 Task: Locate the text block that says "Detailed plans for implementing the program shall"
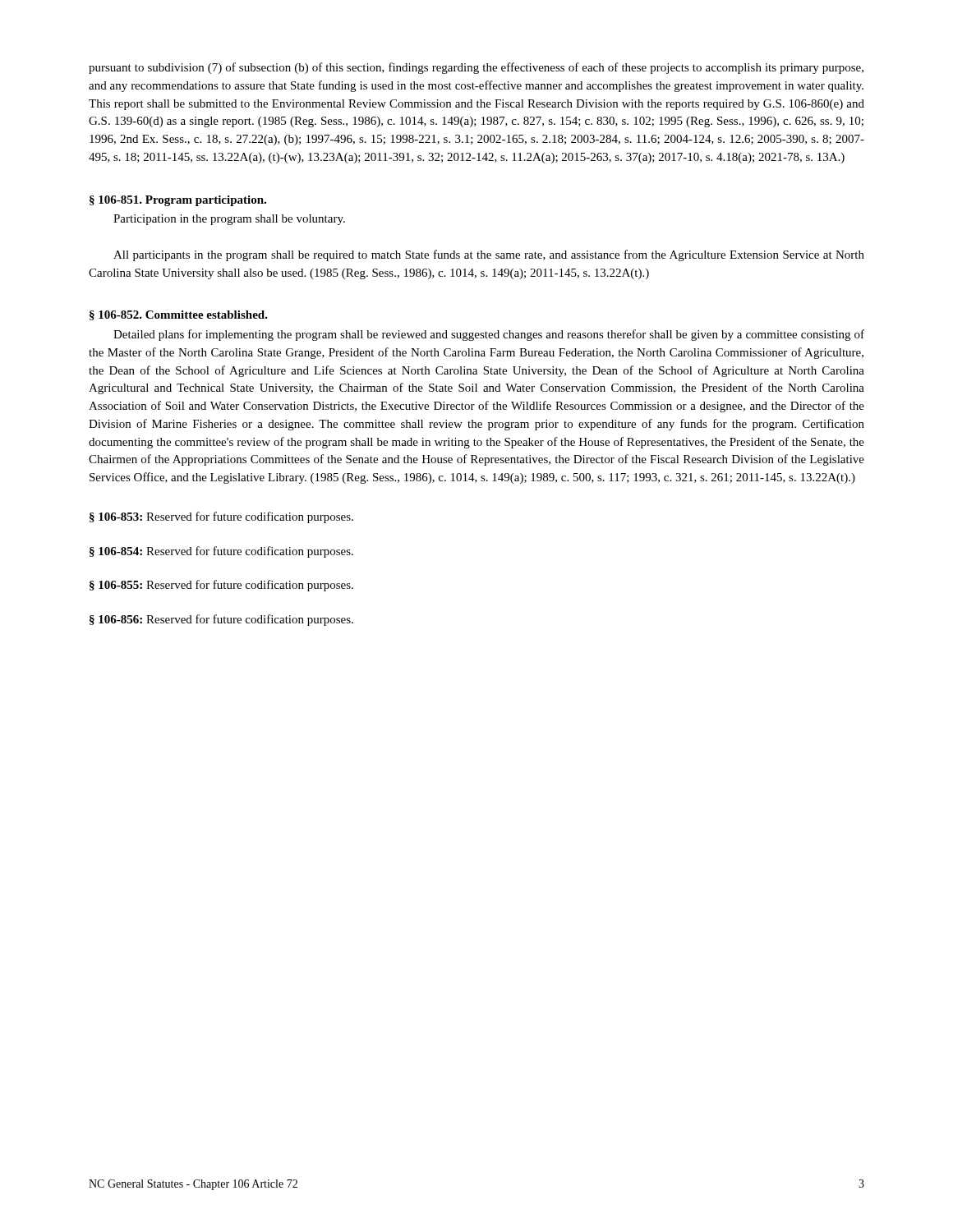pyautogui.click(x=476, y=406)
